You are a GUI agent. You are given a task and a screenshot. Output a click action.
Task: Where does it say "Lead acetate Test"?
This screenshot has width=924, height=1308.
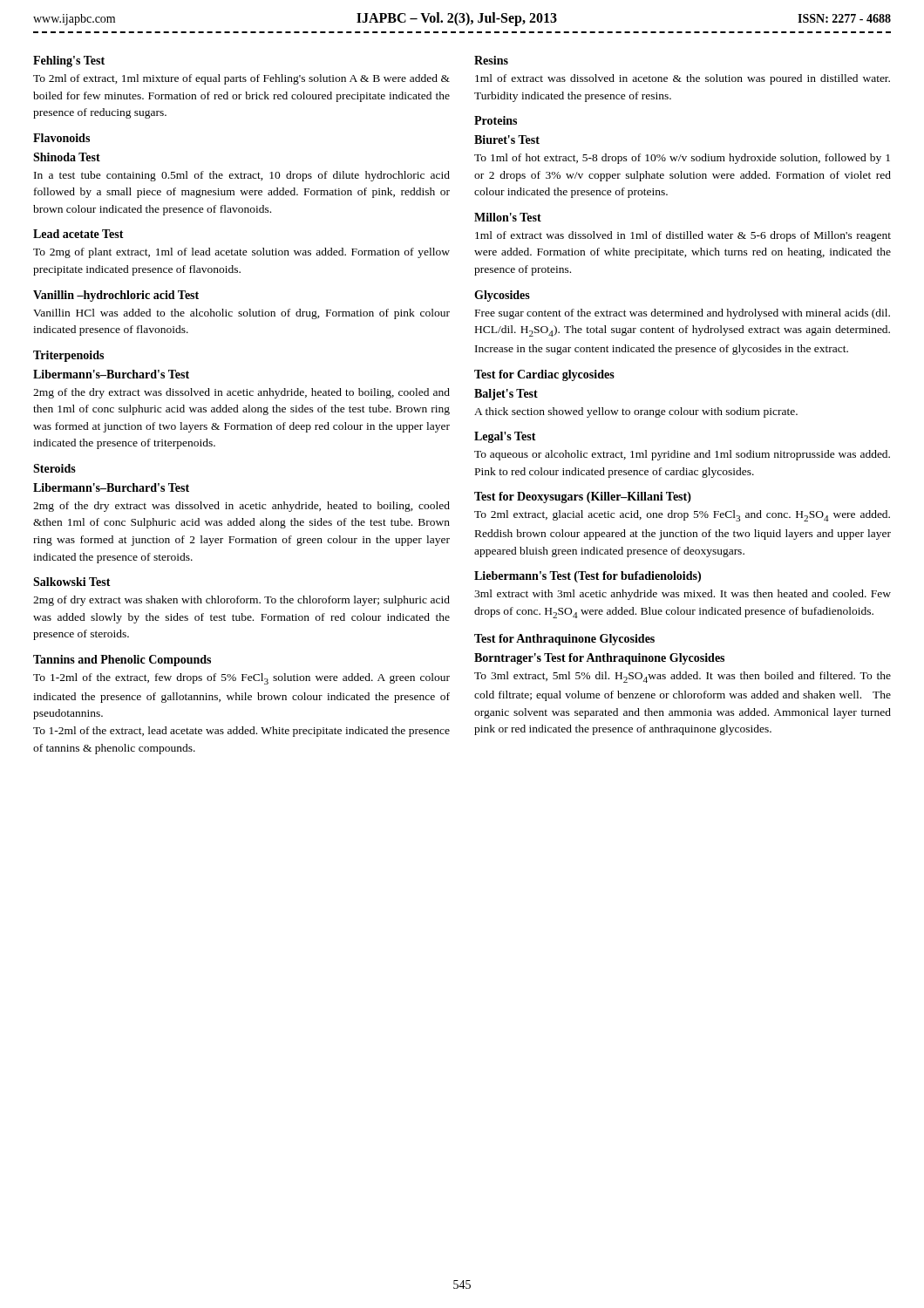click(78, 234)
